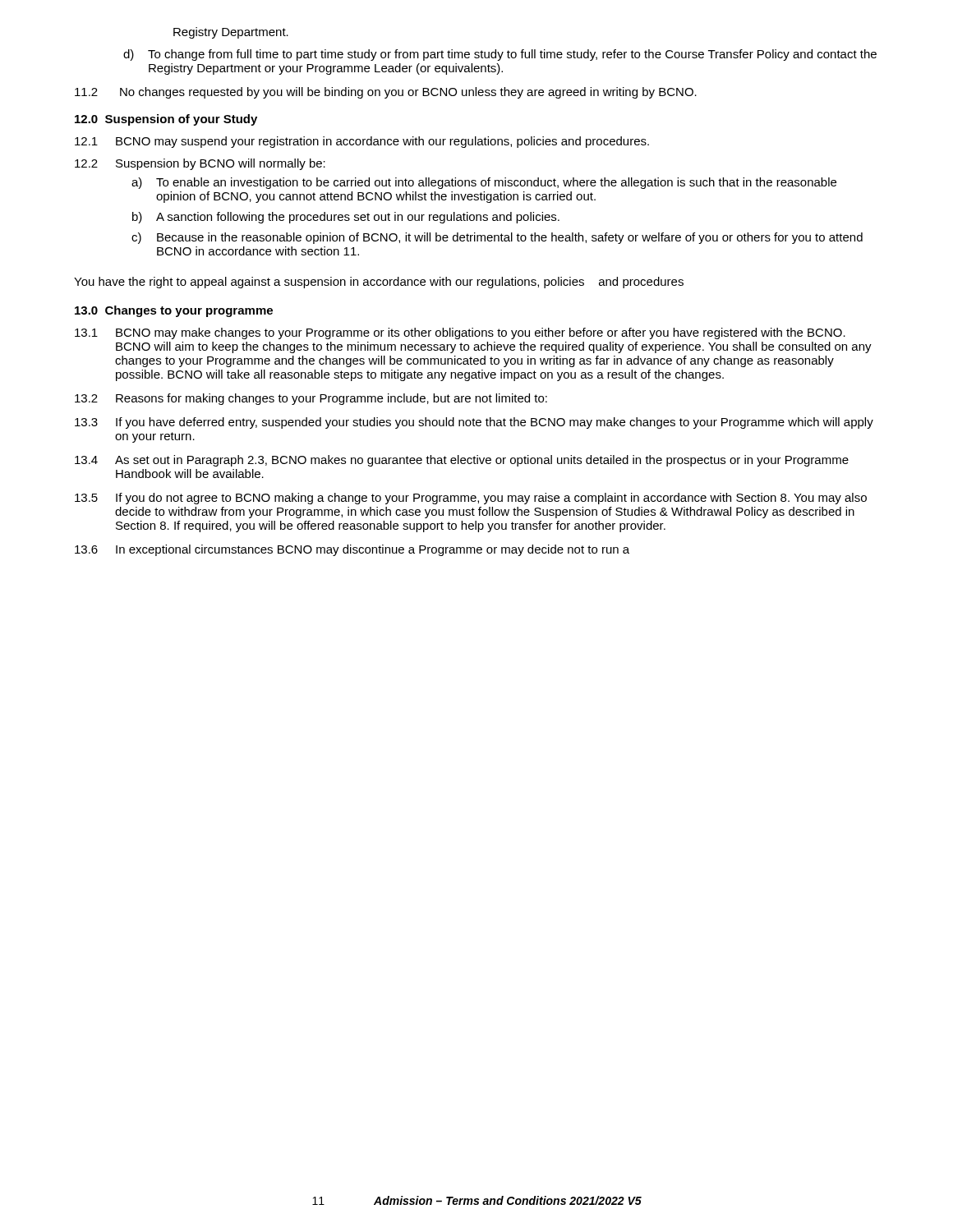Find the text block starting "b) A sanction following"
The width and height of the screenshot is (953, 1232).
click(x=505, y=216)
